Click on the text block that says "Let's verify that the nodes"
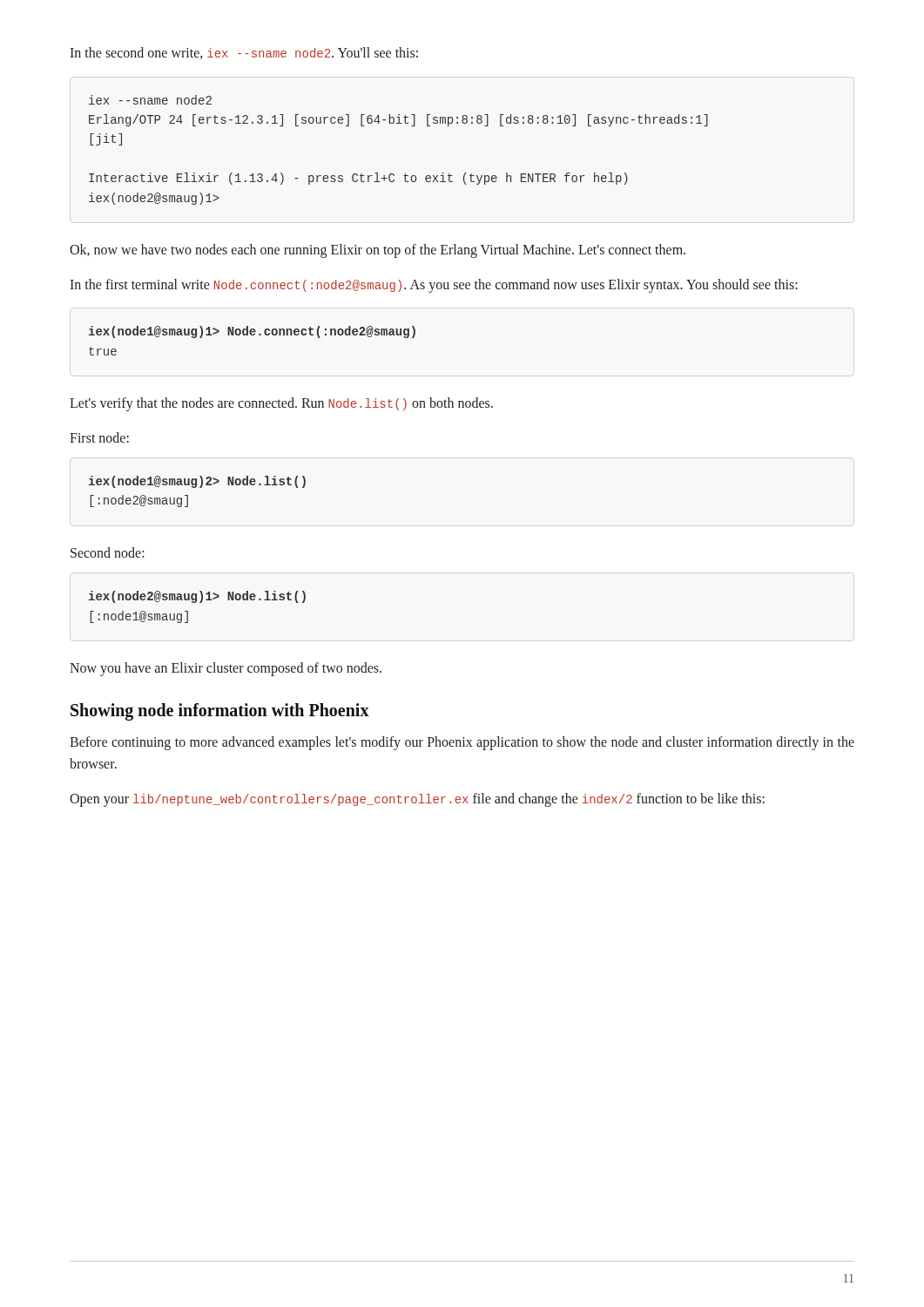This screenshot has width=924, height=1307. (x=282, y=403)
